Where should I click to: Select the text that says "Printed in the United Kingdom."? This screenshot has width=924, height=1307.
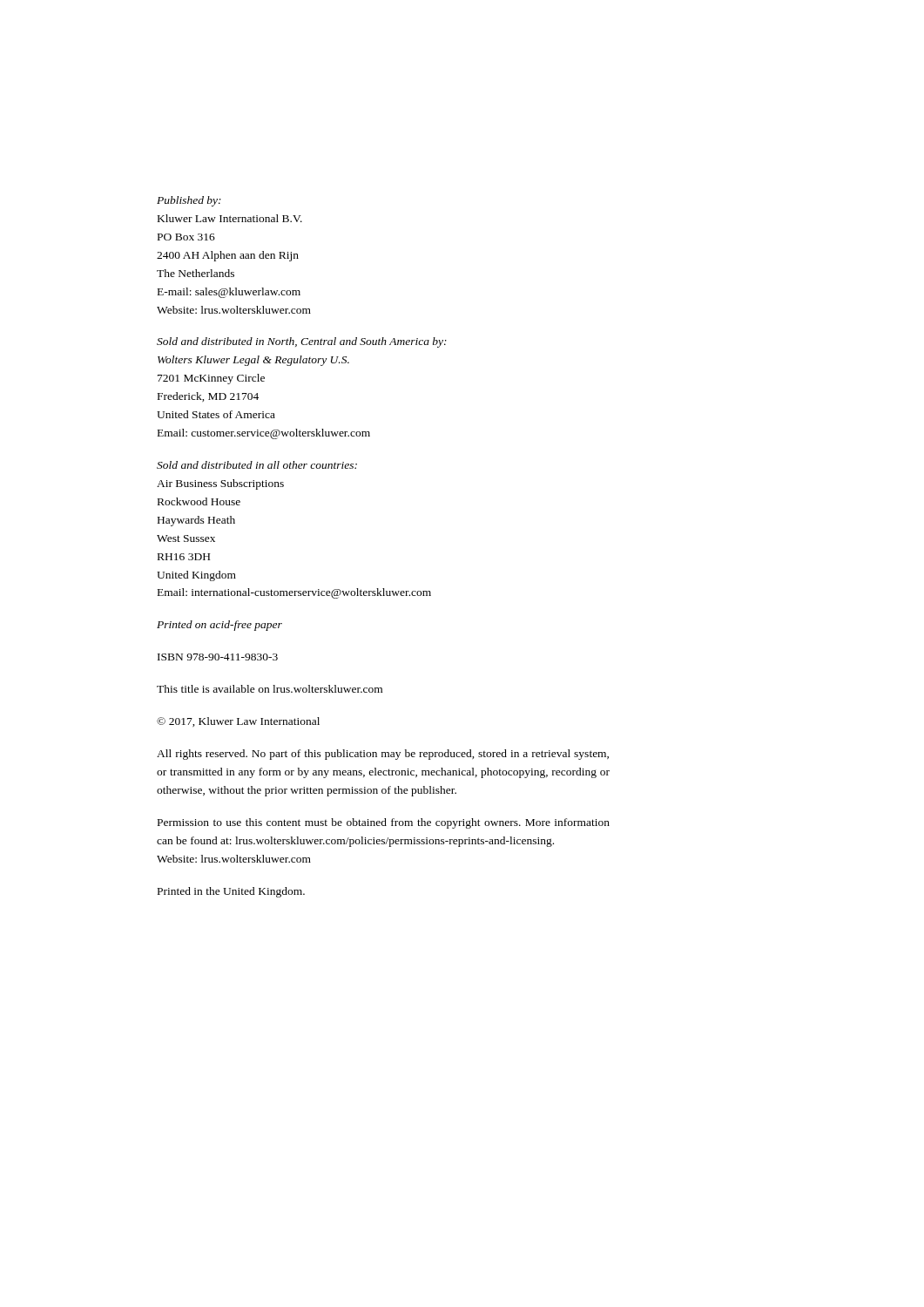coord(231,891)
